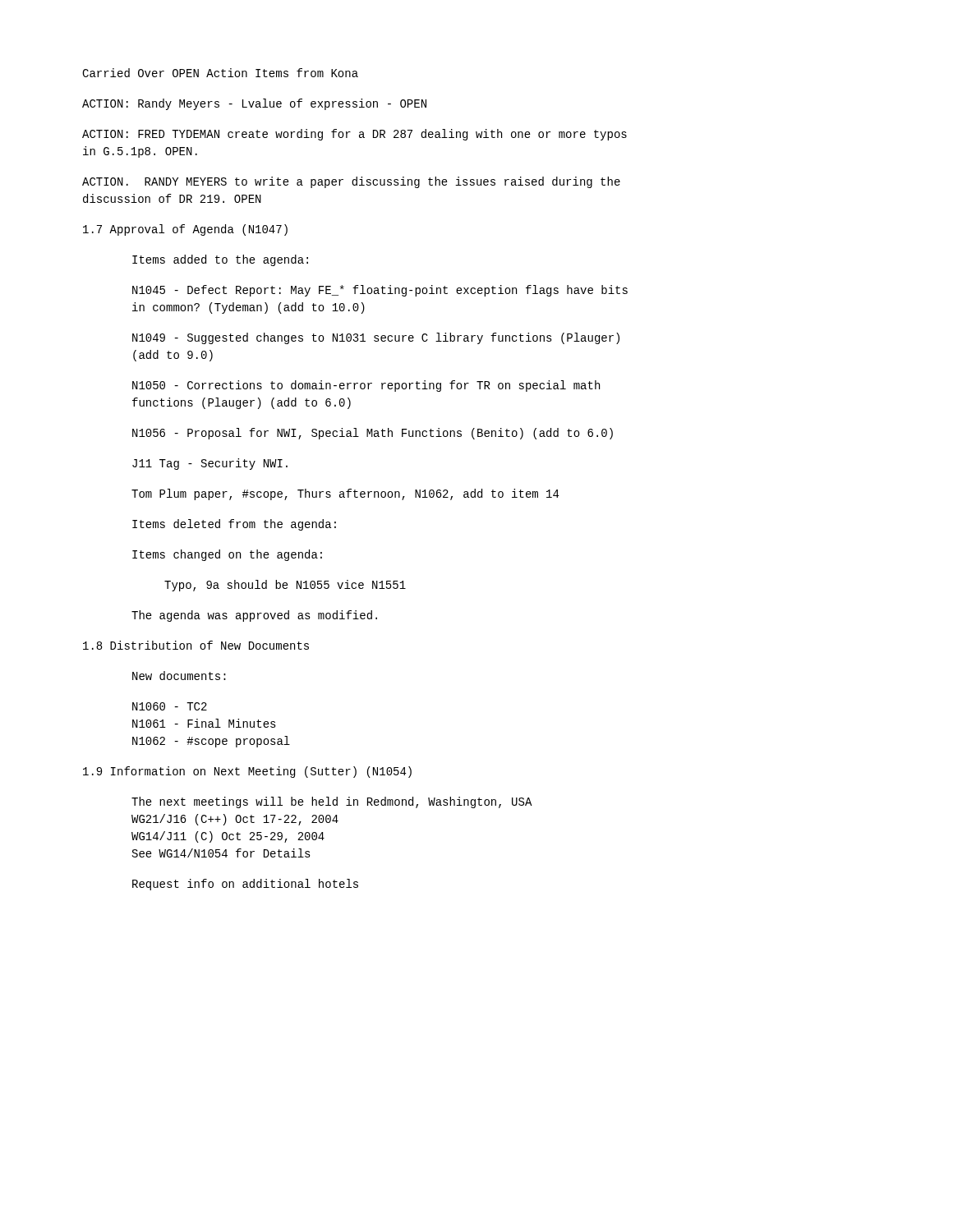953x1232 pixels.
Task: Select the text starting "N1049 - Suggested changes to N1031"
Action: click(x=376, y=347)
